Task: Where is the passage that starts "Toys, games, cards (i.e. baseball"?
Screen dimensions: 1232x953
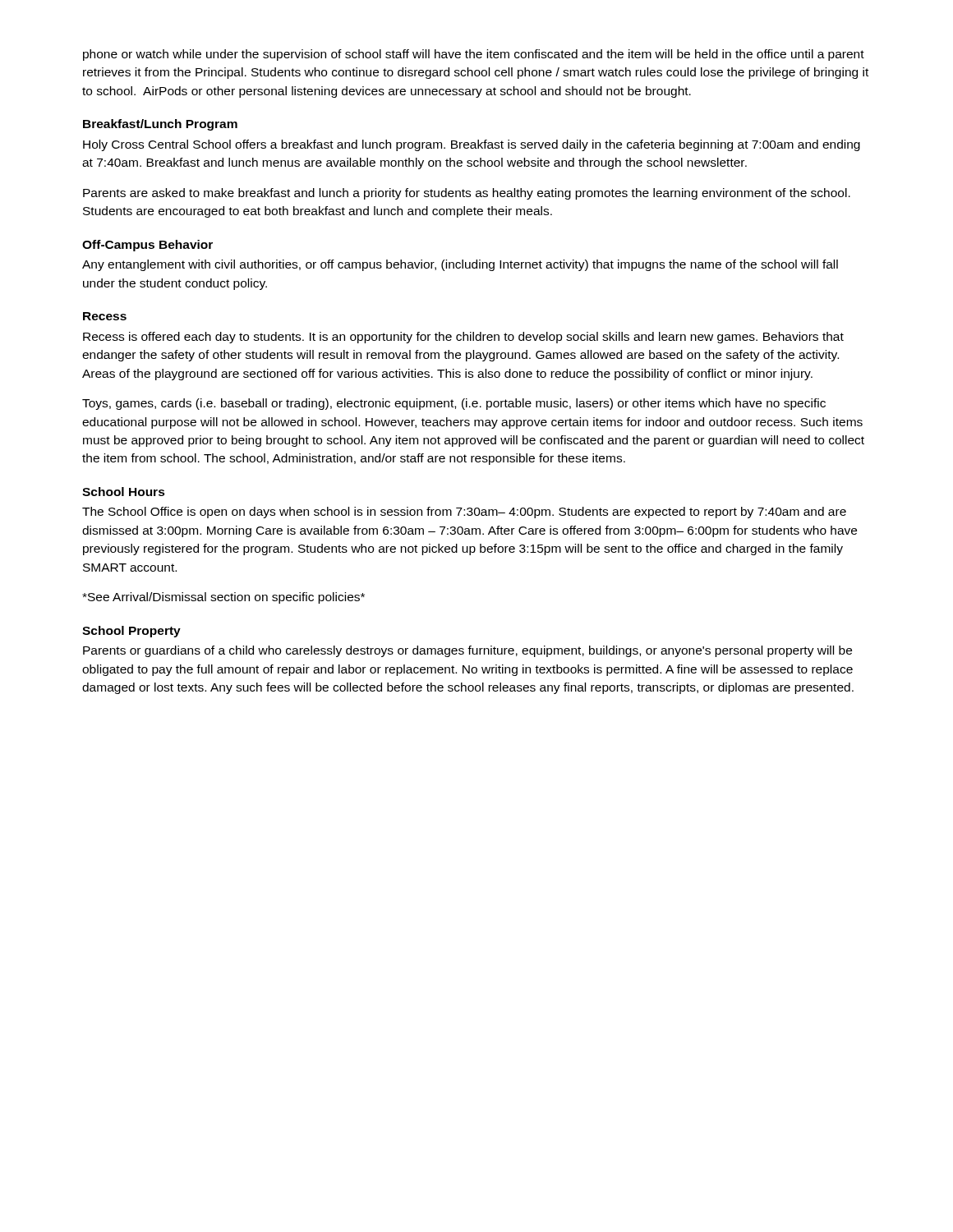Action: (473, 431)
